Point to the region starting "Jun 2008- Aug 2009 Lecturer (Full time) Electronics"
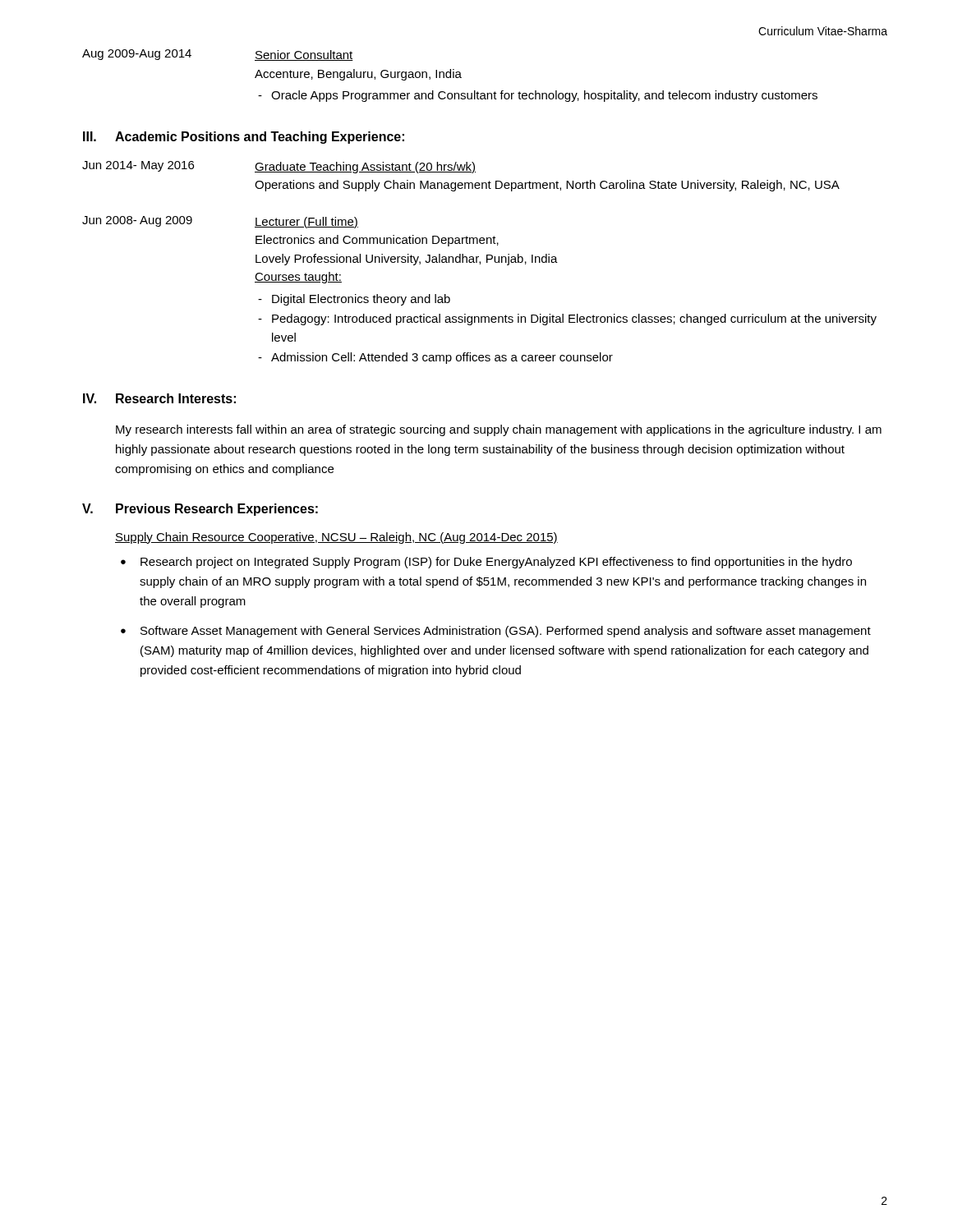 (143, 222)
